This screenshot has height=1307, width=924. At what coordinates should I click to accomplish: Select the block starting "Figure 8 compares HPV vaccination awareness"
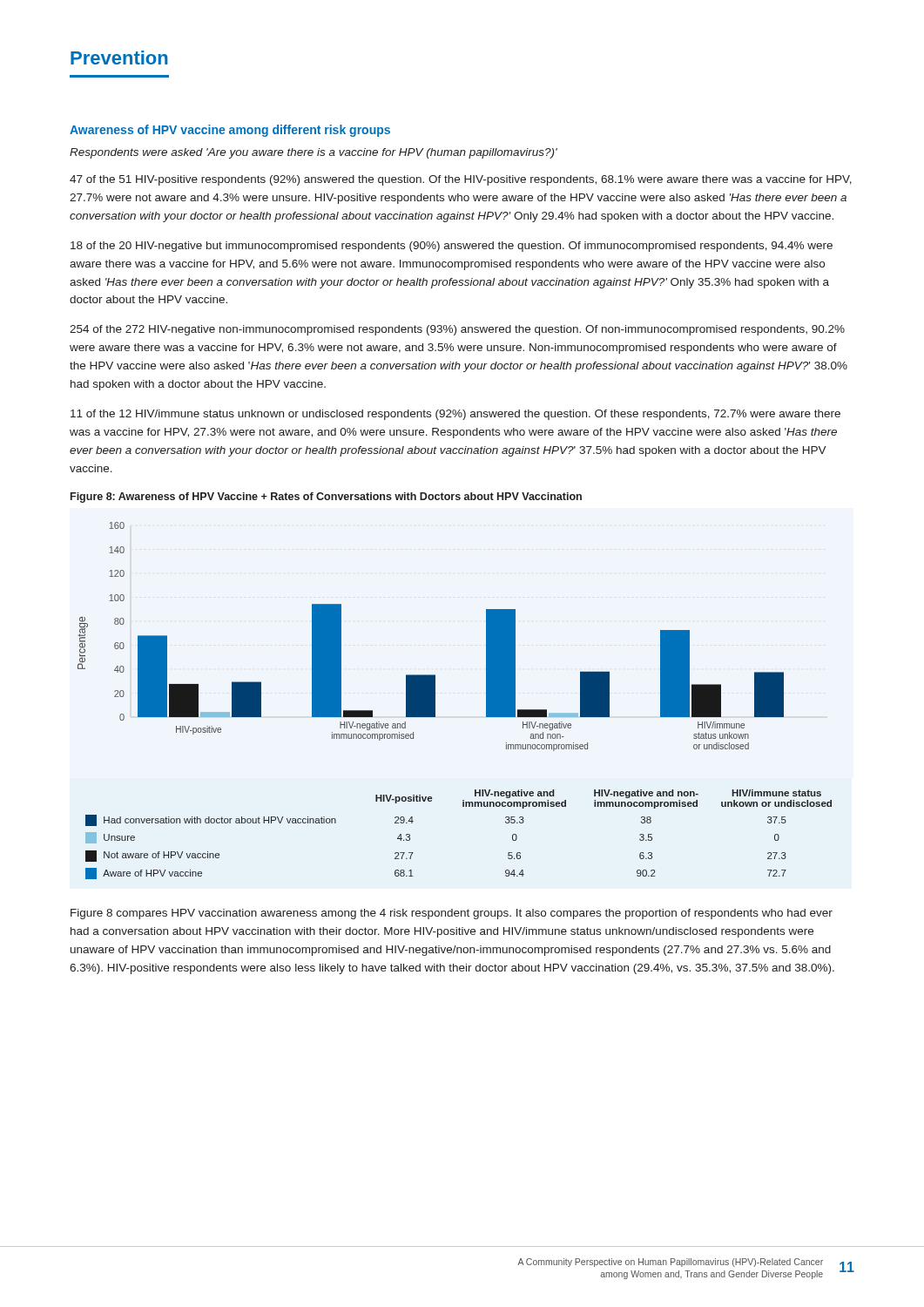tap(452, 940)
